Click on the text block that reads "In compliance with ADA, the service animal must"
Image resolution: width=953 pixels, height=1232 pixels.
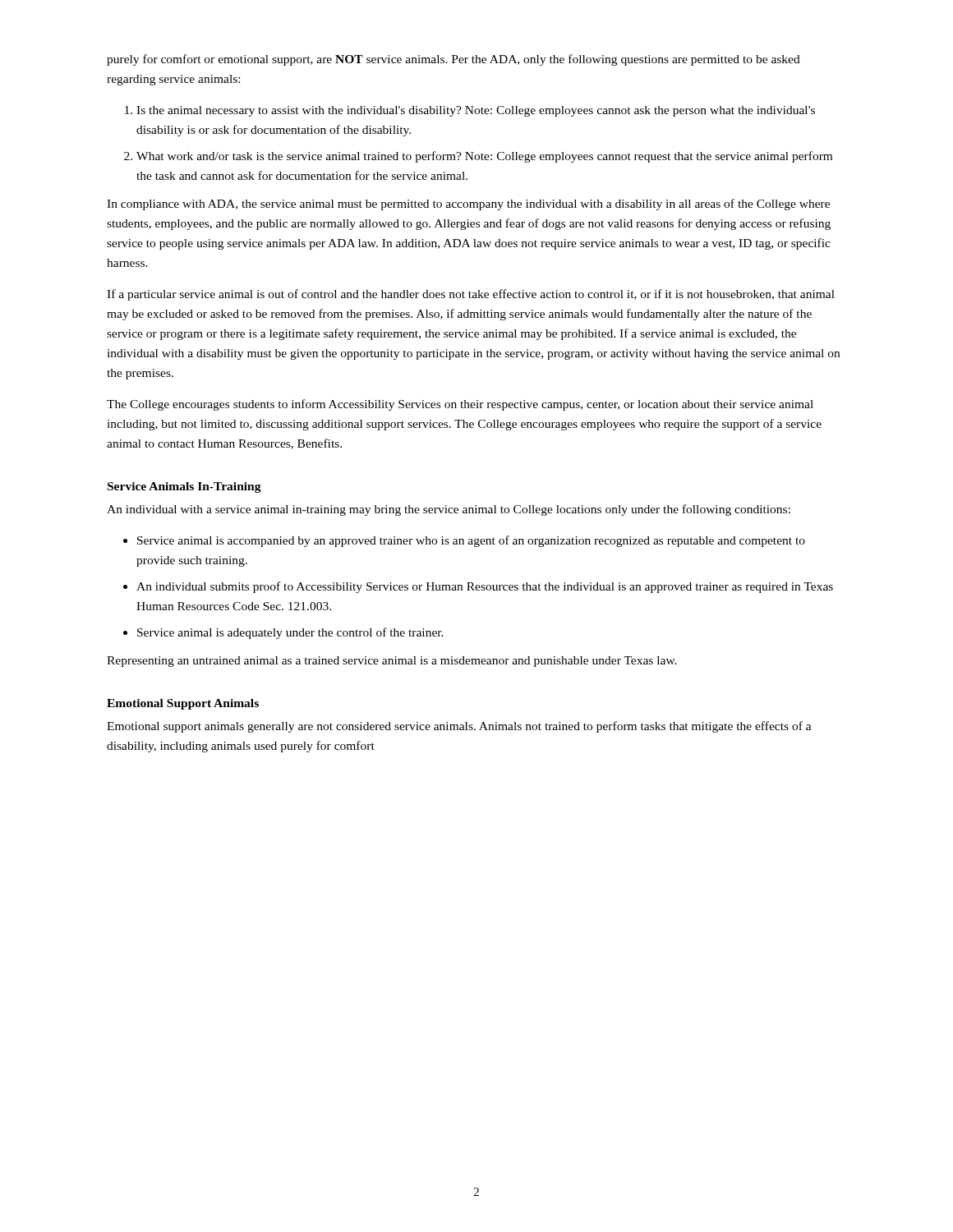point(469,233)
